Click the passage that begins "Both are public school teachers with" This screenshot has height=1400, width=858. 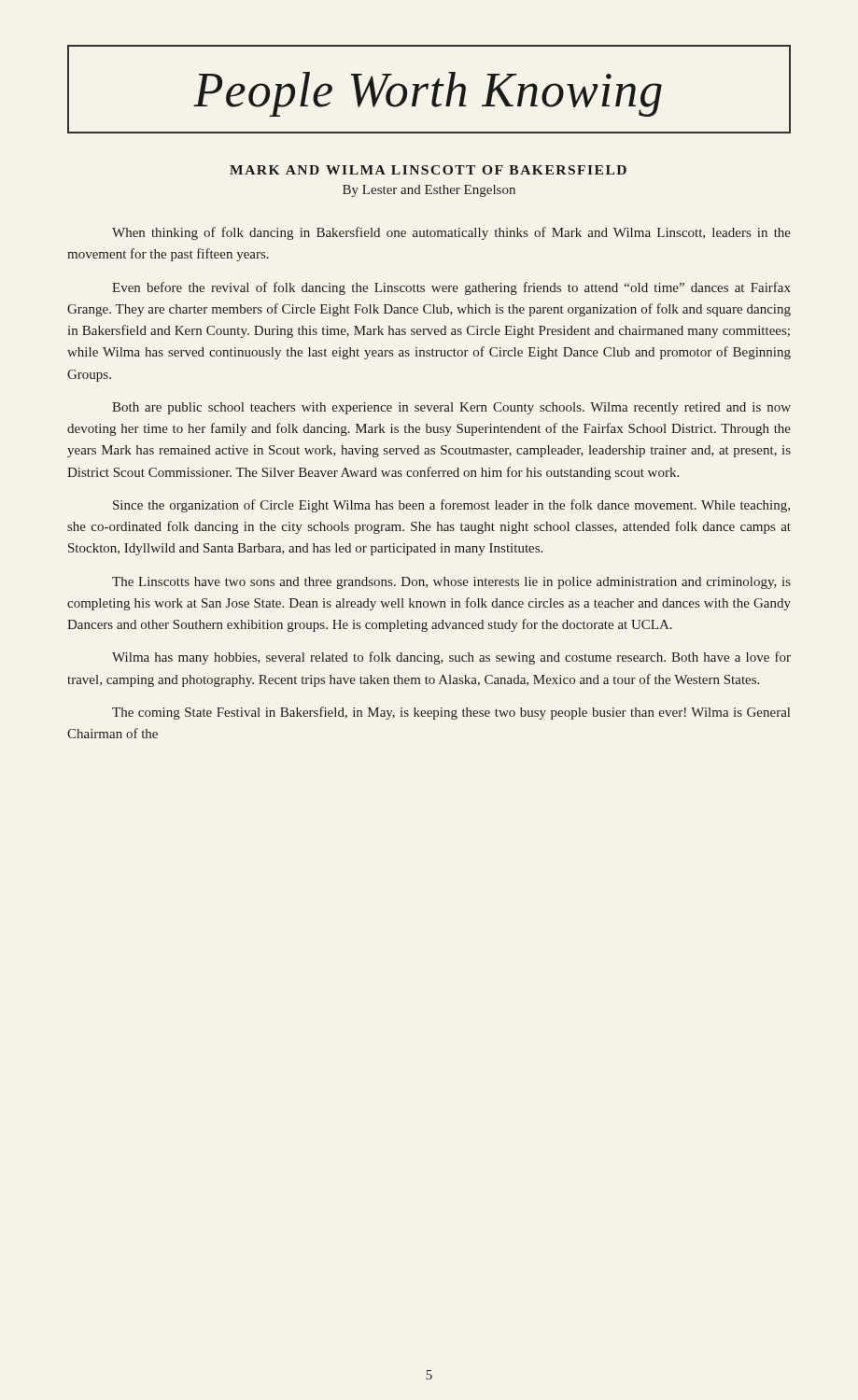pyautogui.click(x=429, y=439)
